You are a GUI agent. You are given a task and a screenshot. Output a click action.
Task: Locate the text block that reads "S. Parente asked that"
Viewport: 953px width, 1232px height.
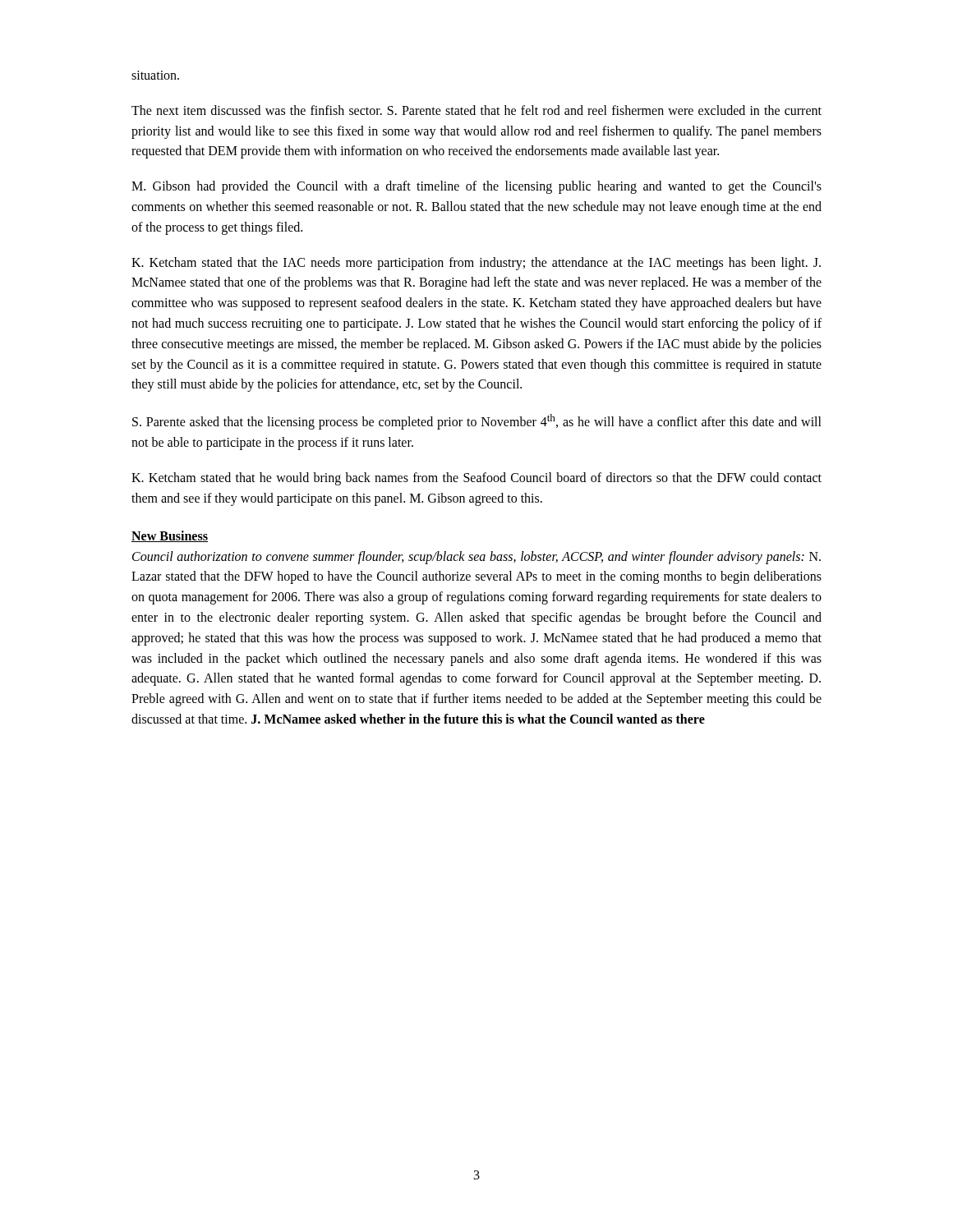pos(476,431)
